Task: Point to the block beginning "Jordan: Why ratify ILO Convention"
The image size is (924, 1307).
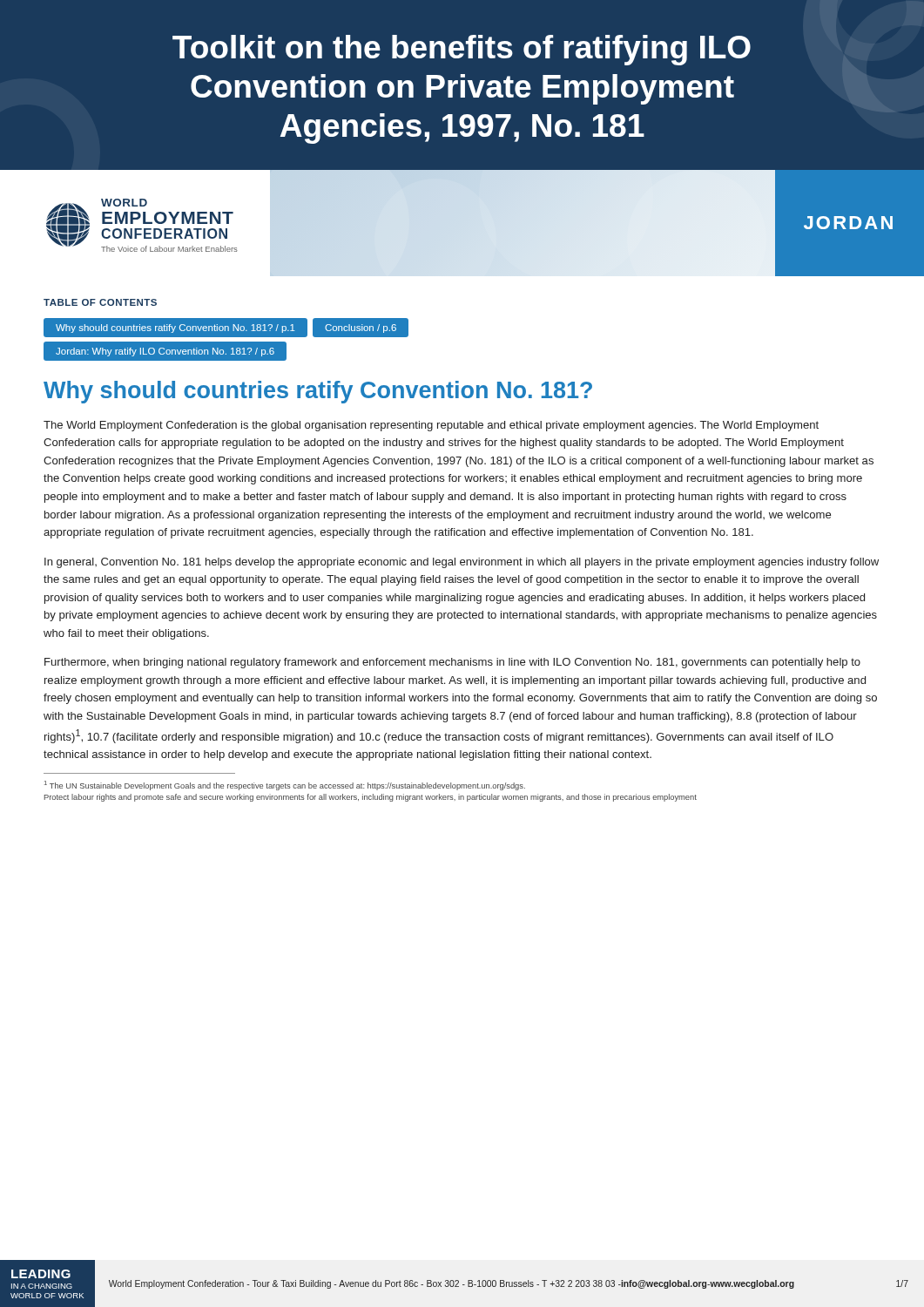Action: 165,351
